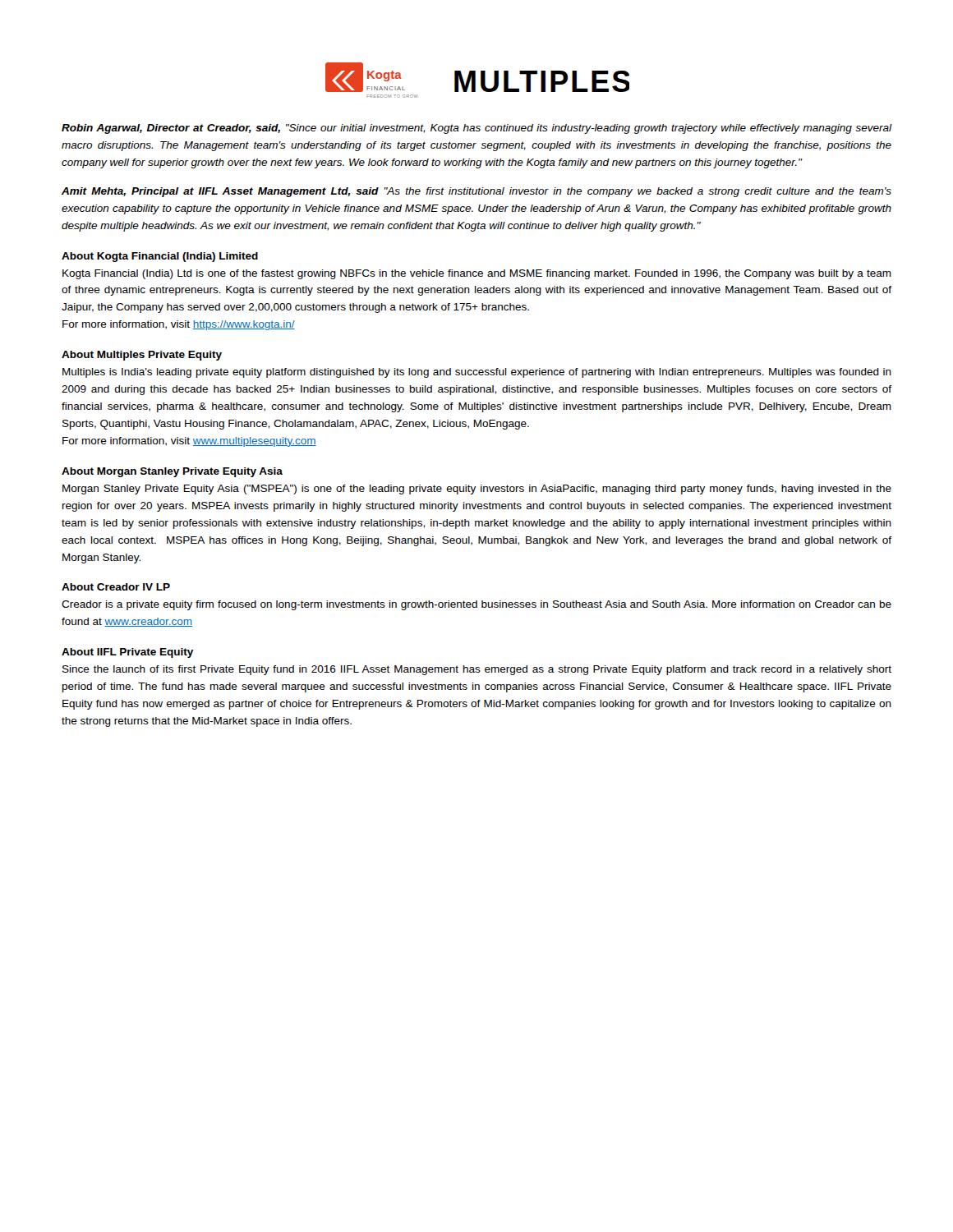Locate the section header with the text "About Kogta Financial (India) Limited"

[160, 256]
